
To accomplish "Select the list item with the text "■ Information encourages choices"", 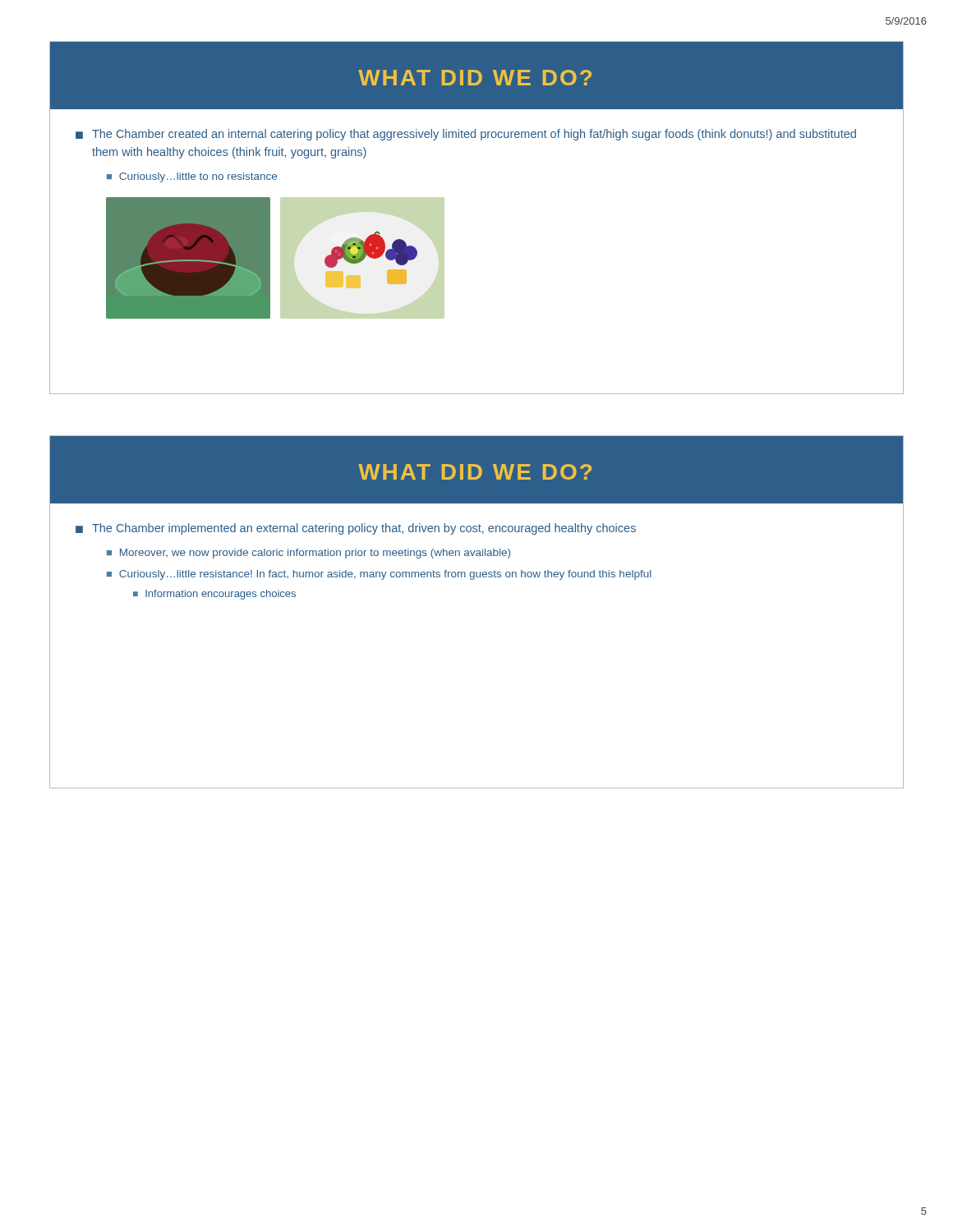I will pos(214,594).
